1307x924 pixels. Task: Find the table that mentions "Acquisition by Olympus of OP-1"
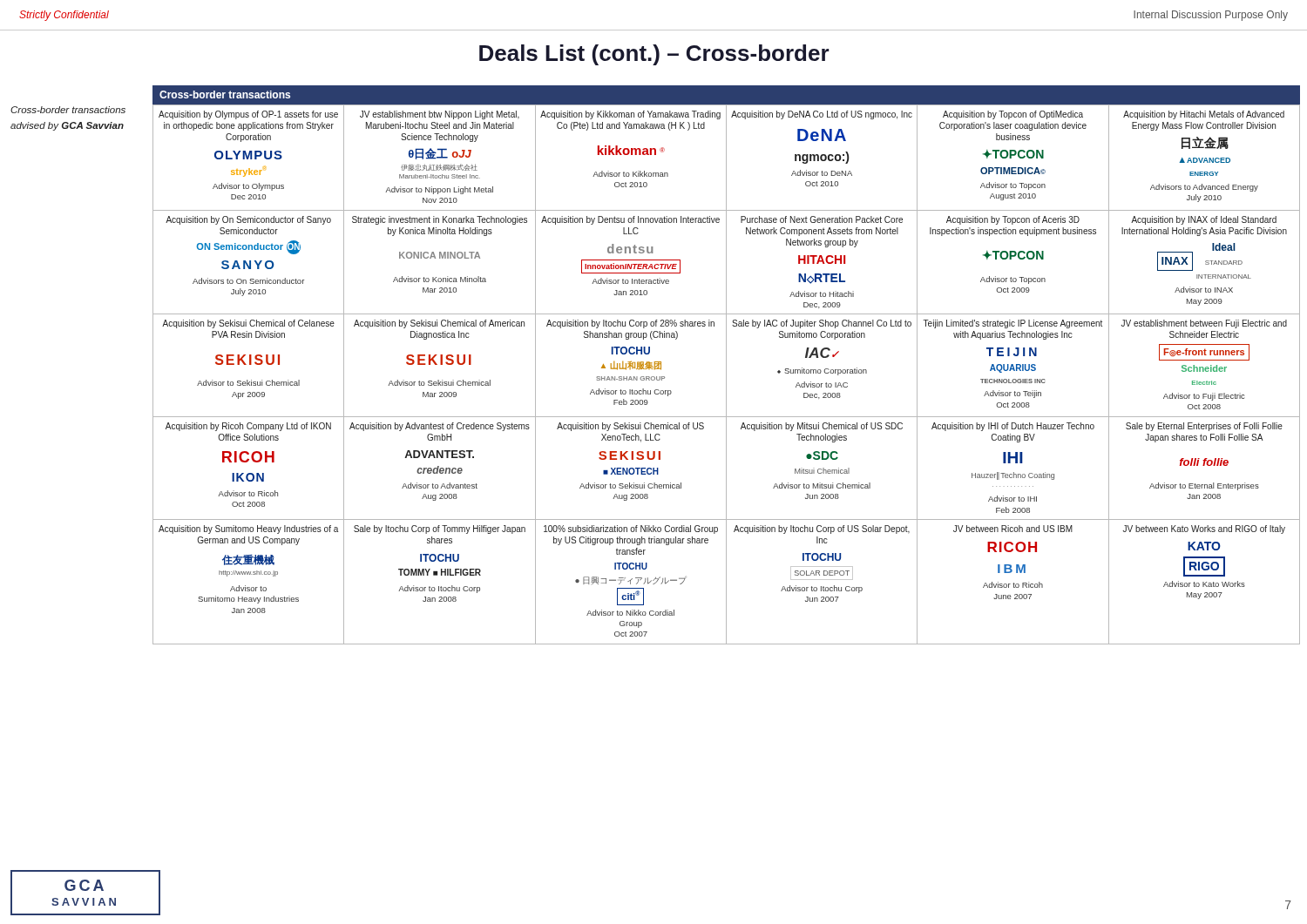(726, 488)
